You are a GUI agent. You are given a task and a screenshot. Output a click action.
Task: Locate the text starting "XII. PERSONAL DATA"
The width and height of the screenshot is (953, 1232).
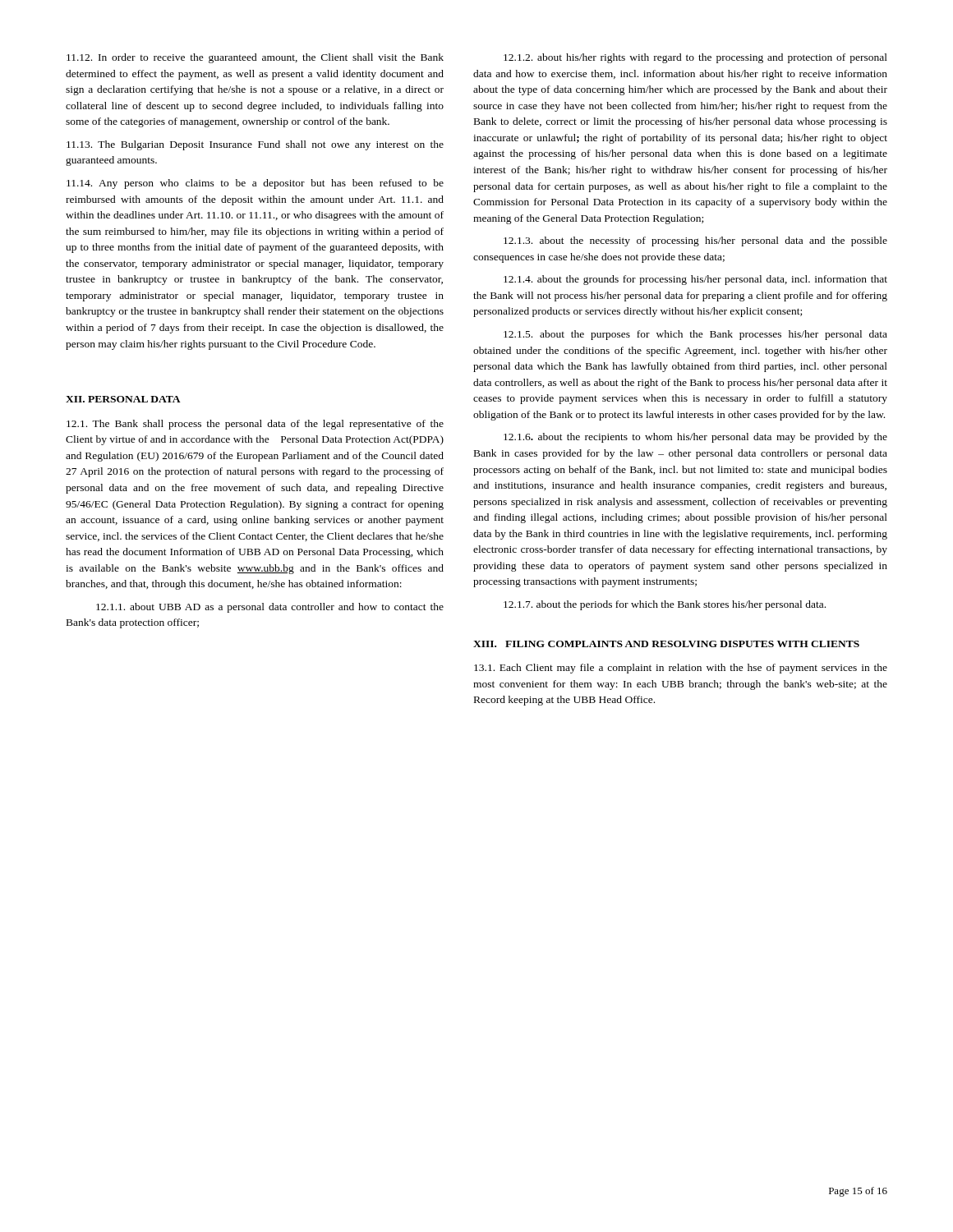click(123, 399)
